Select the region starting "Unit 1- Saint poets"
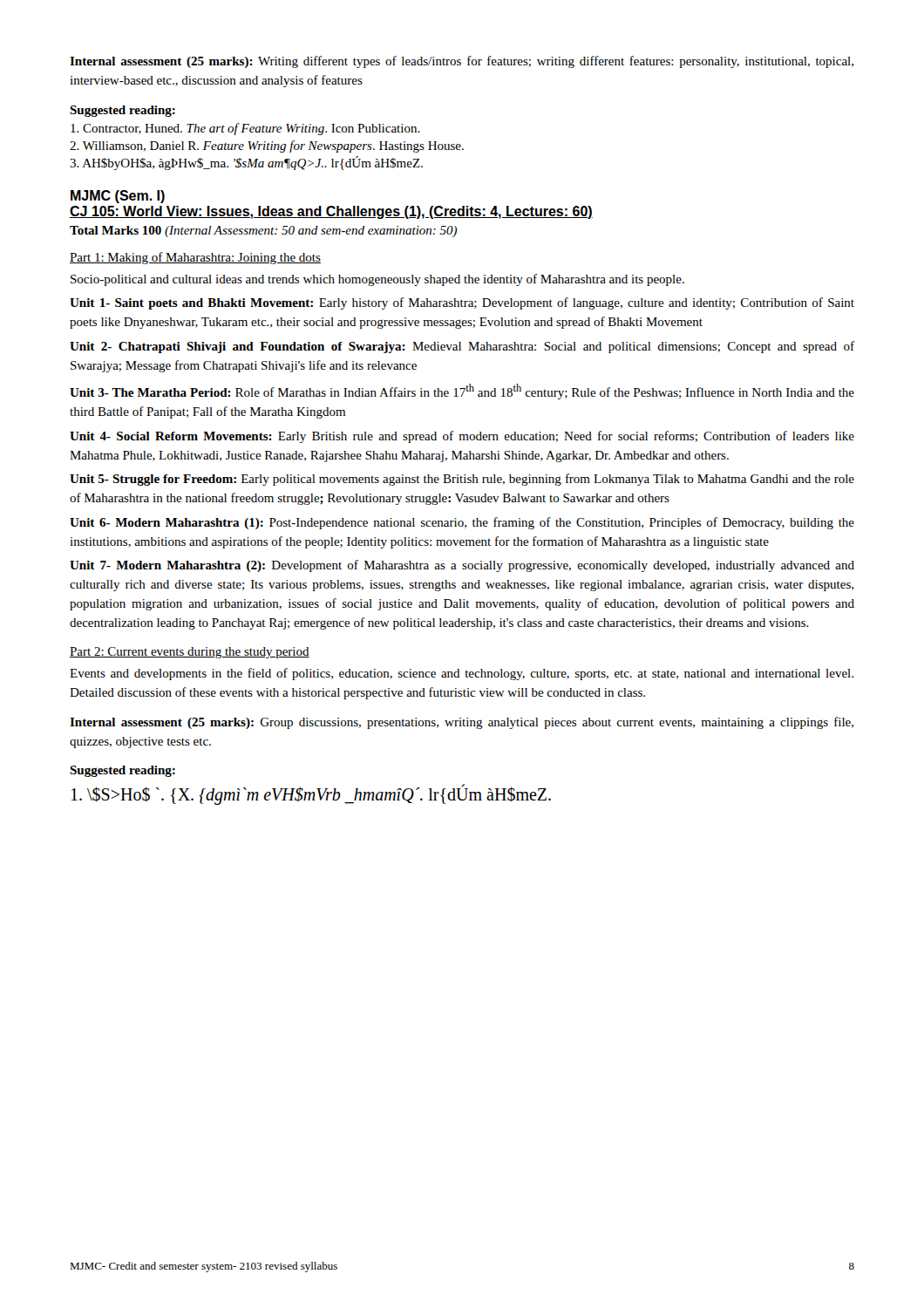 pyautogui.click(x=462, y=312)
